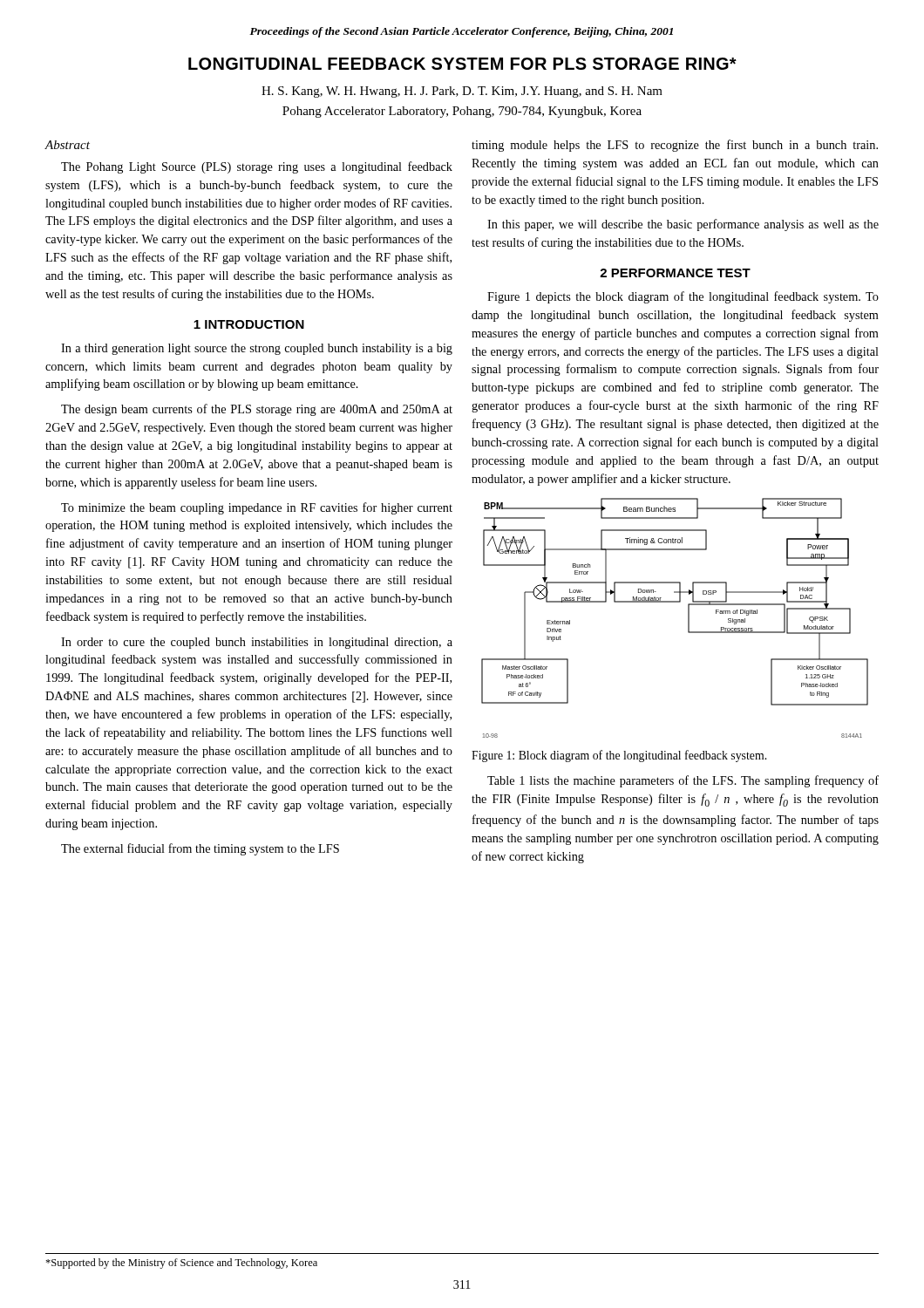Find the text block that reads "In a third"
This screenshot has width=924, height=1308.
tap(249, 366)
